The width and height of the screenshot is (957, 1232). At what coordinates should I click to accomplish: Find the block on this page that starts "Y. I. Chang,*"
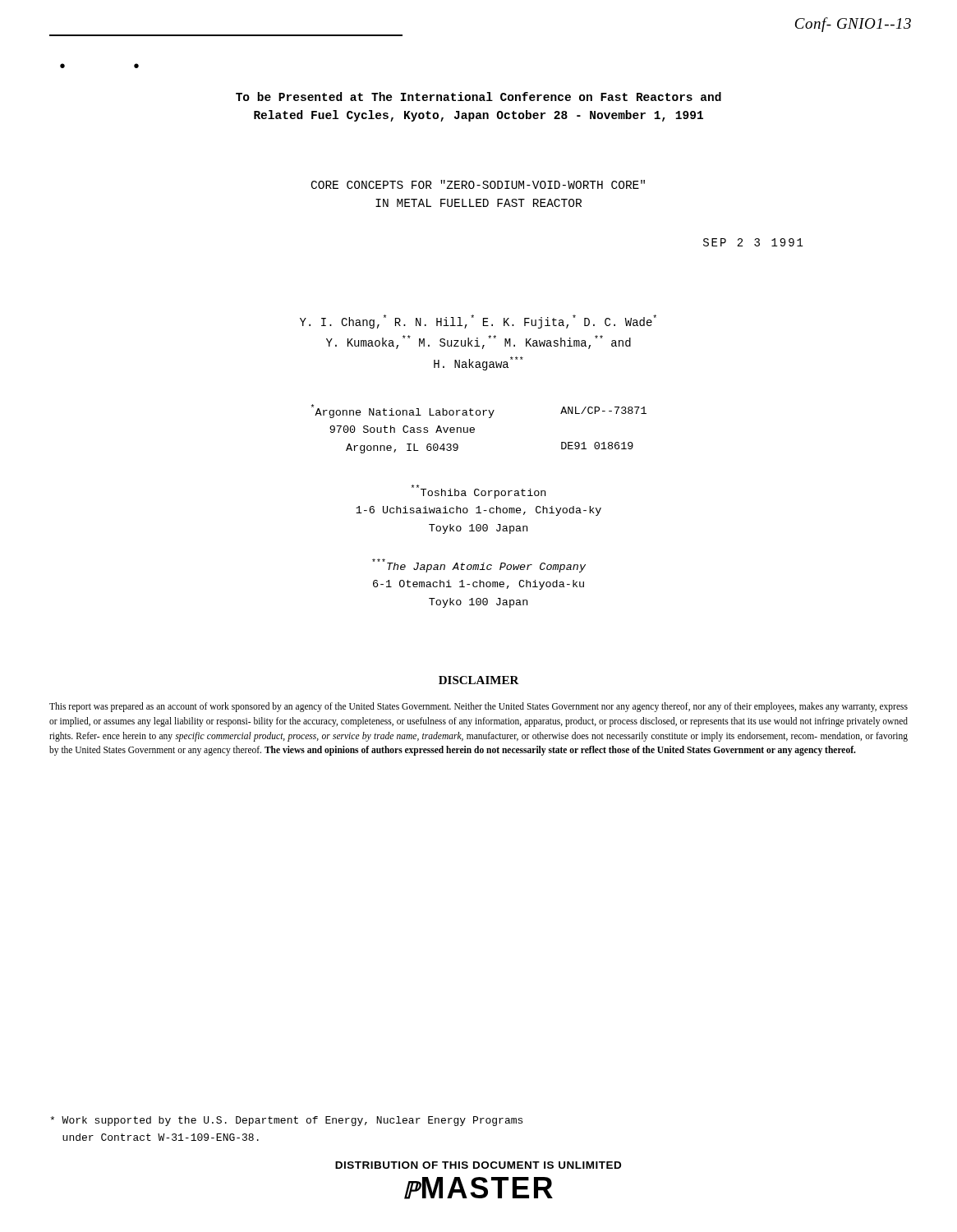[x=478, y=343]
